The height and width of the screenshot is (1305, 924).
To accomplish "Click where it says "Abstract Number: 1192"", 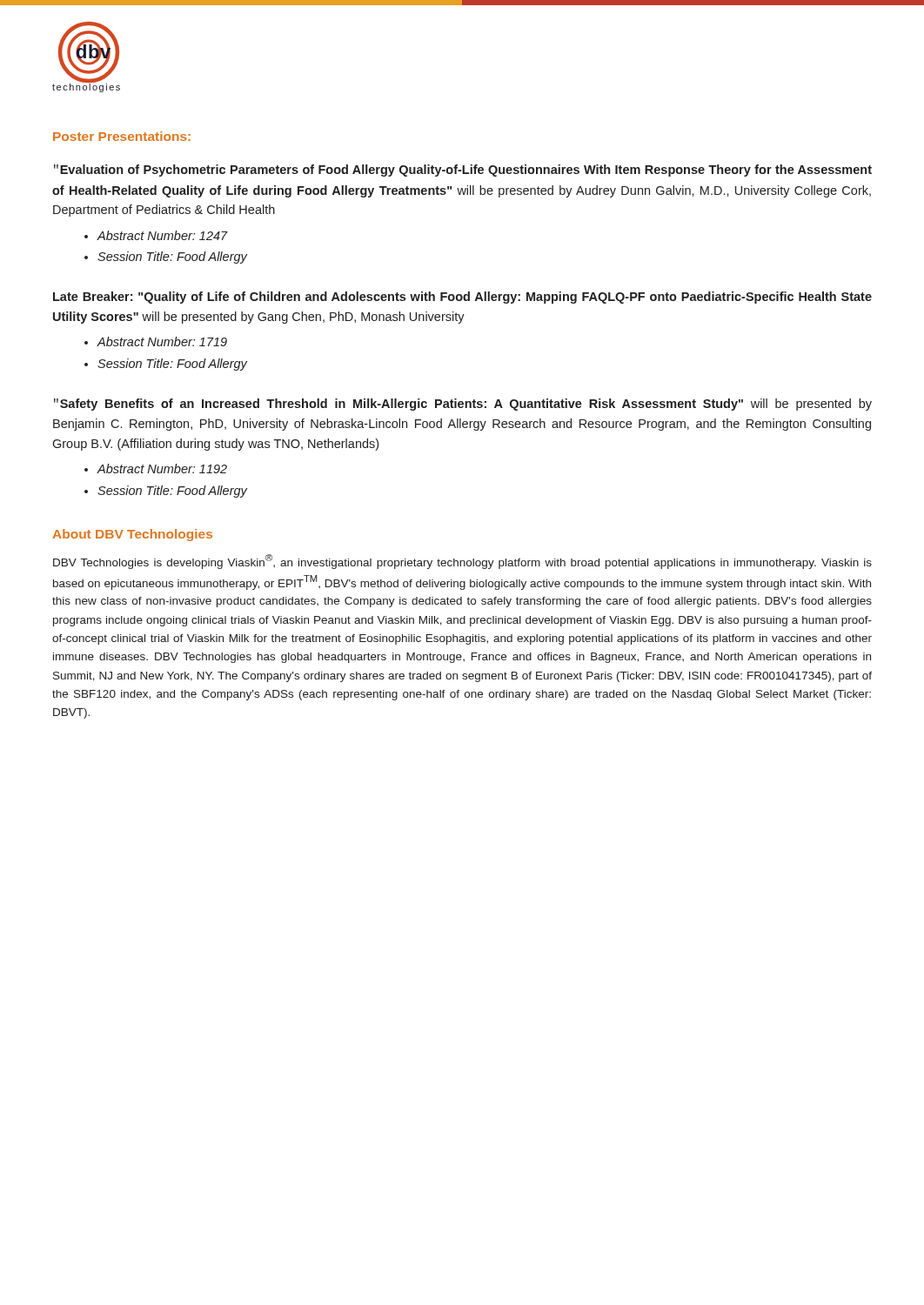I will coord(156,468).
